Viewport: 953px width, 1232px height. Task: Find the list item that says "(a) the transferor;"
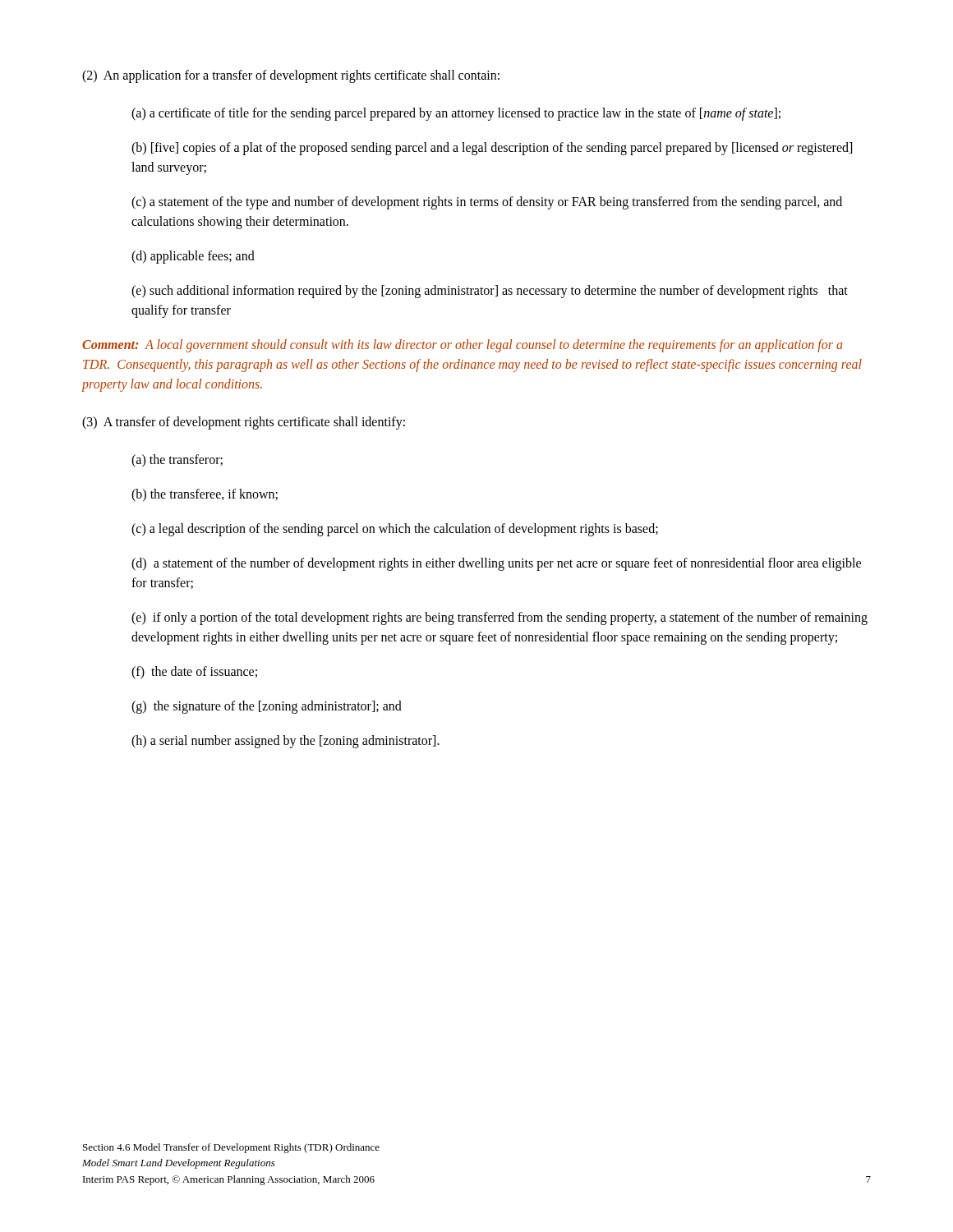[177, 460]
